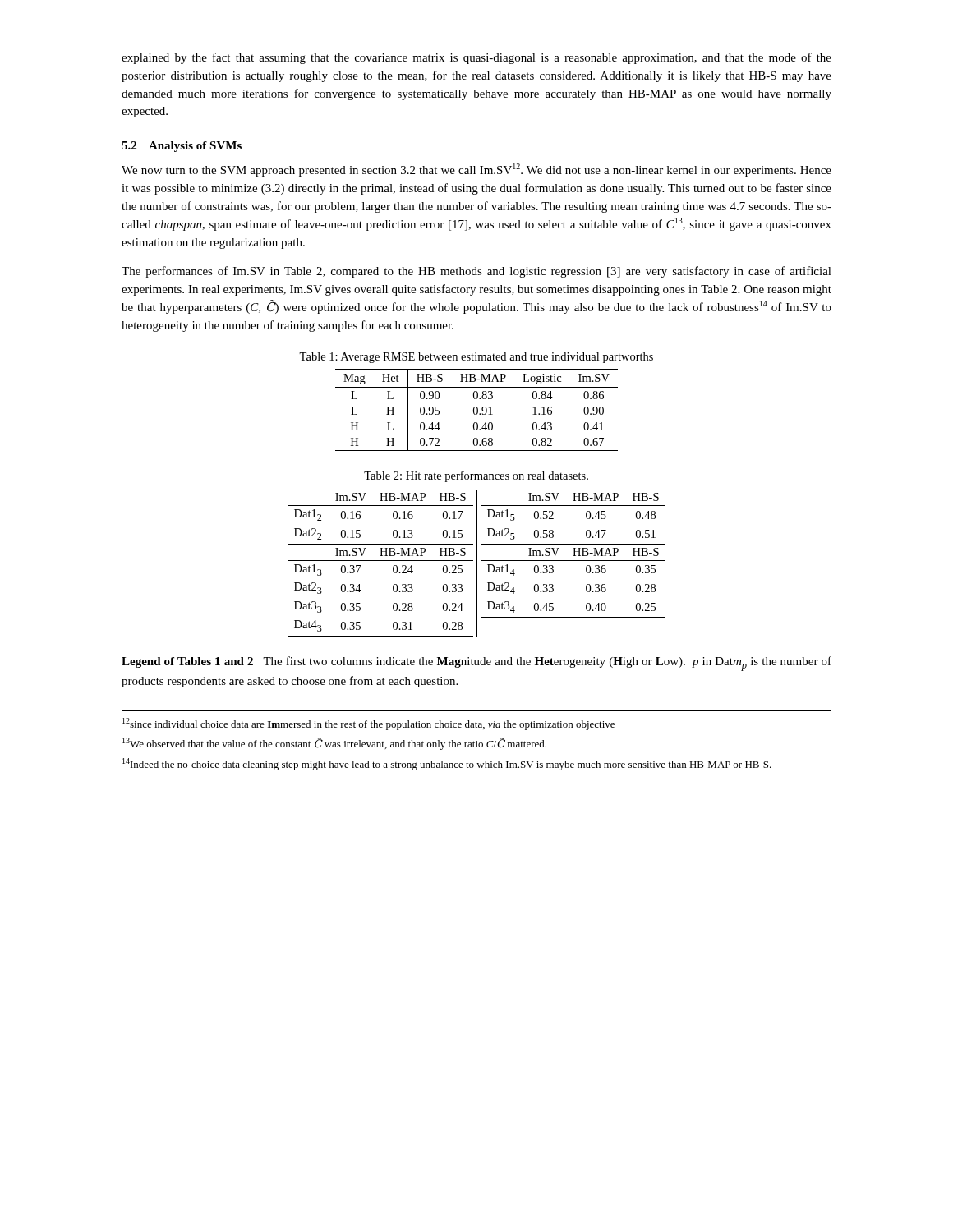Find the text block starting "We now turn"
Screen dimensions: 1232x953
476,205
